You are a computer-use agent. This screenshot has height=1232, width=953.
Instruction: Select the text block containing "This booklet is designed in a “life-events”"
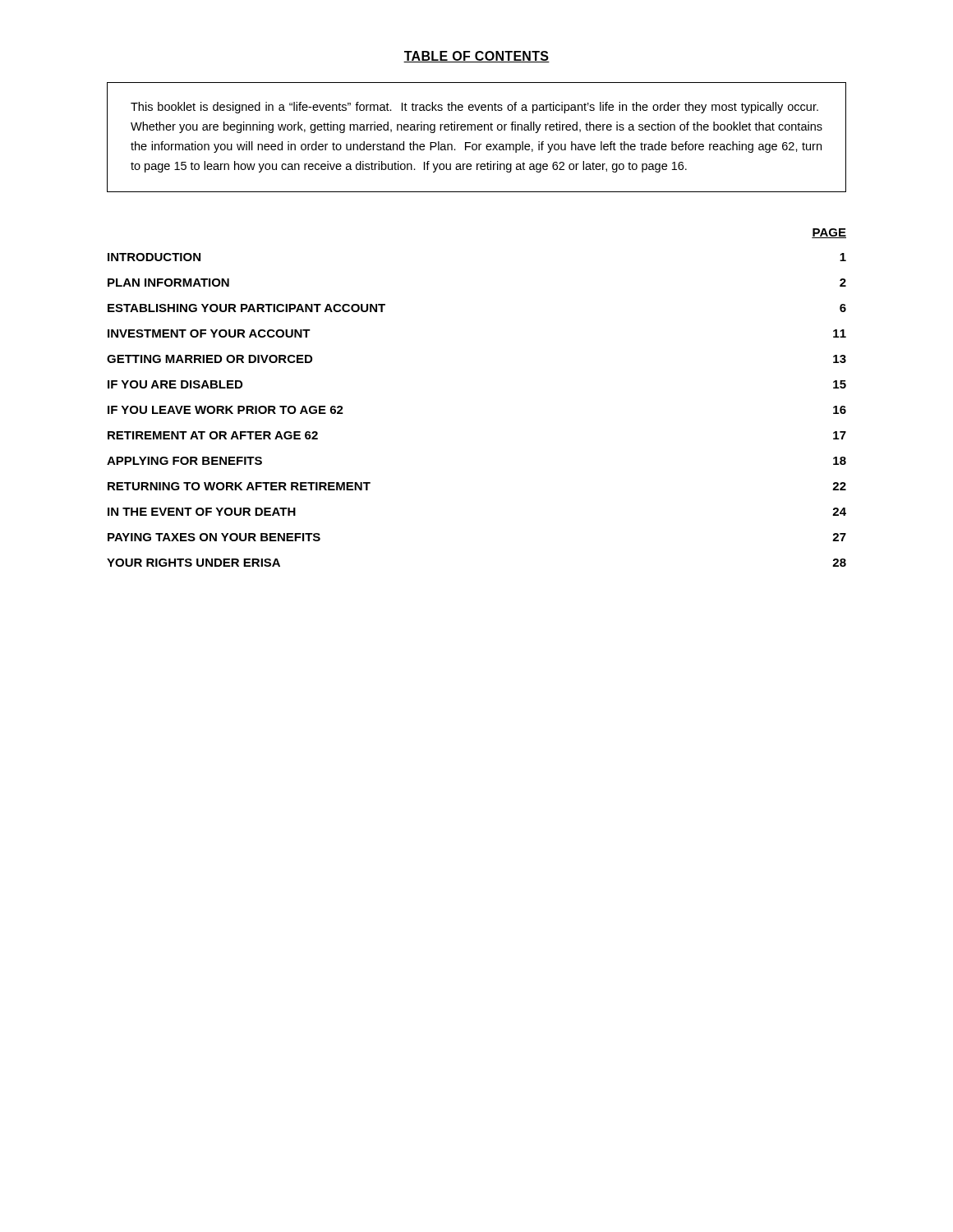476,136
